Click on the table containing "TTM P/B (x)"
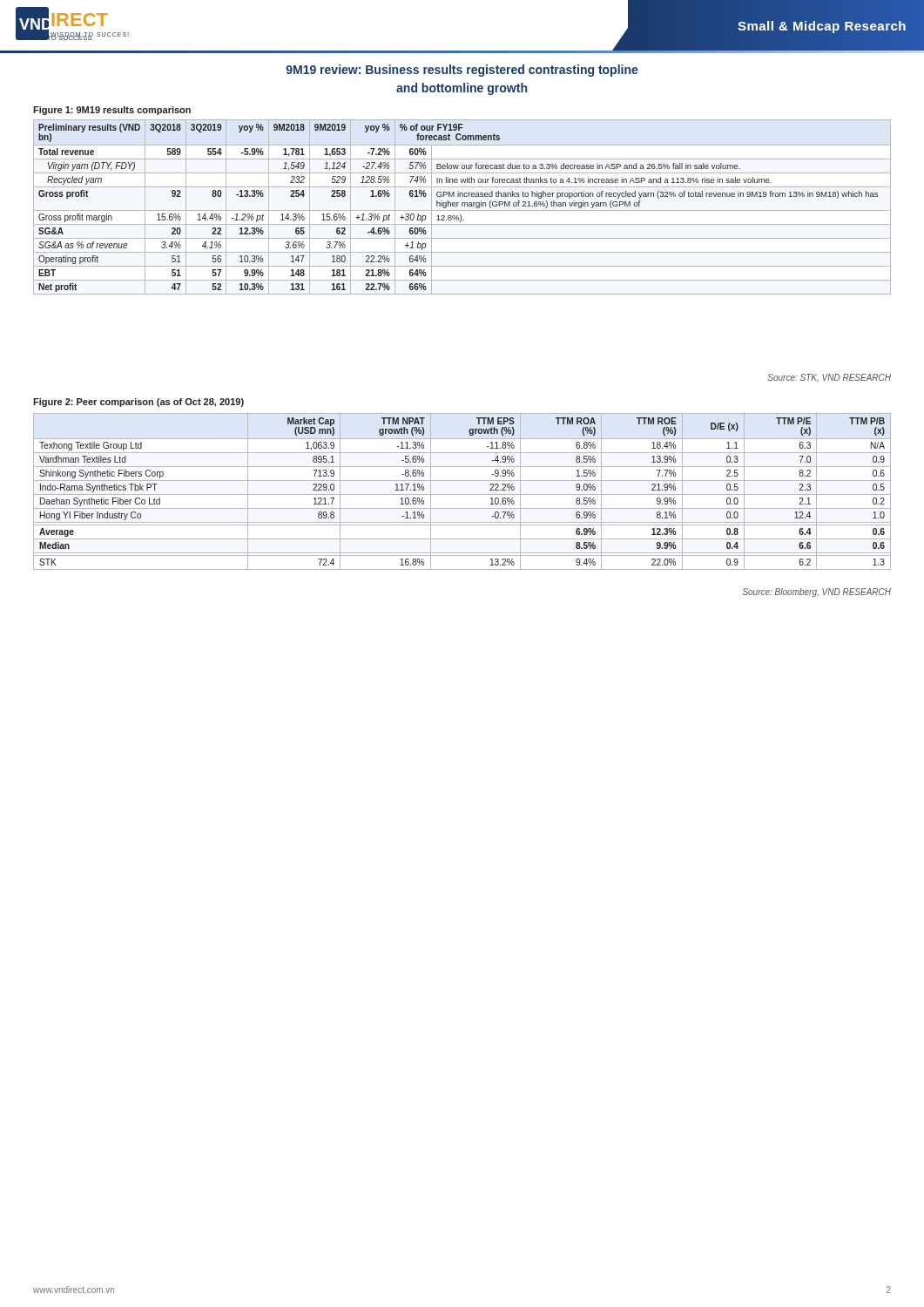Screen dimensions: 1307x924 (462, 491)
